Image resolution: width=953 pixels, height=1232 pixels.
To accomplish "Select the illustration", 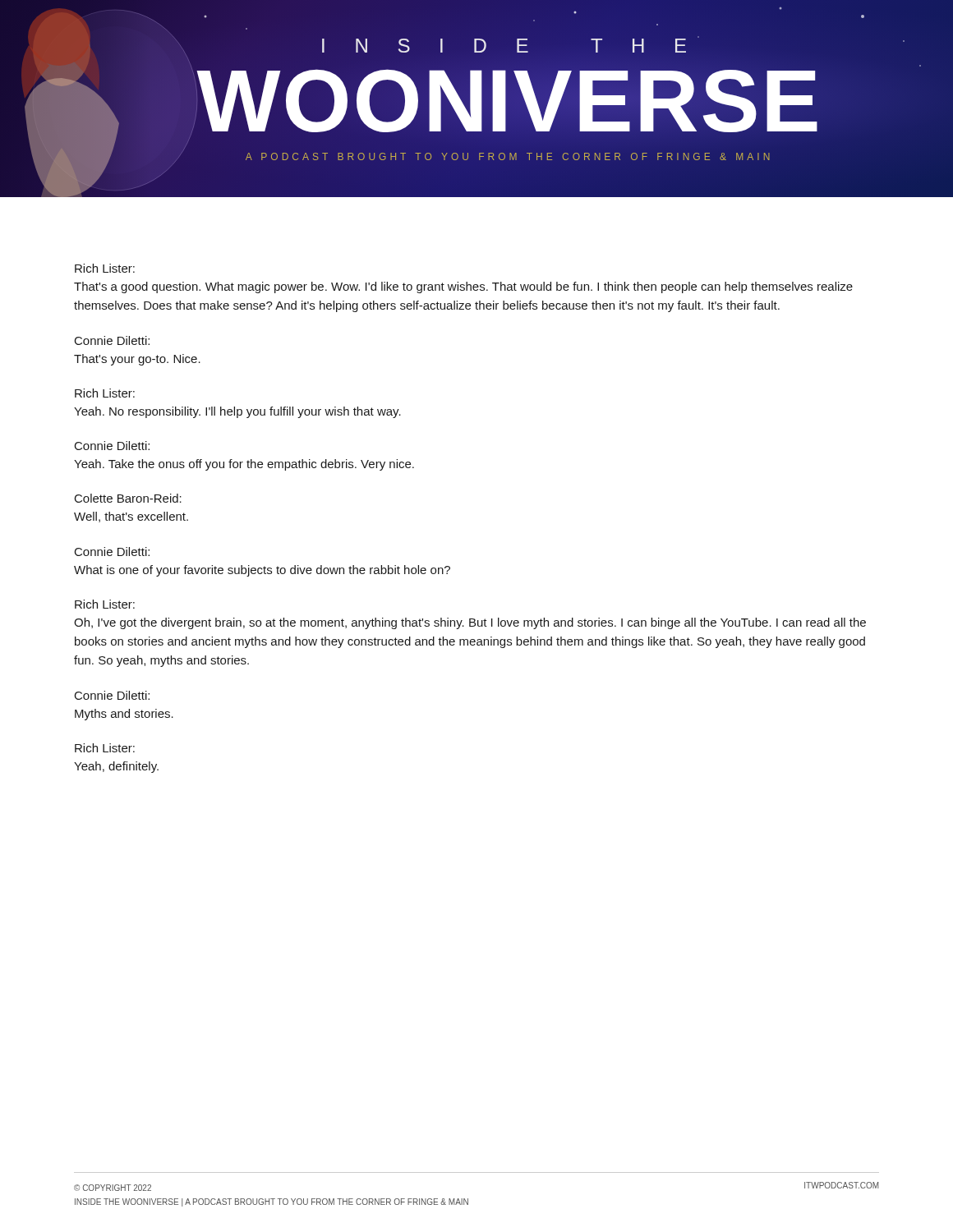I will [476, 99].
